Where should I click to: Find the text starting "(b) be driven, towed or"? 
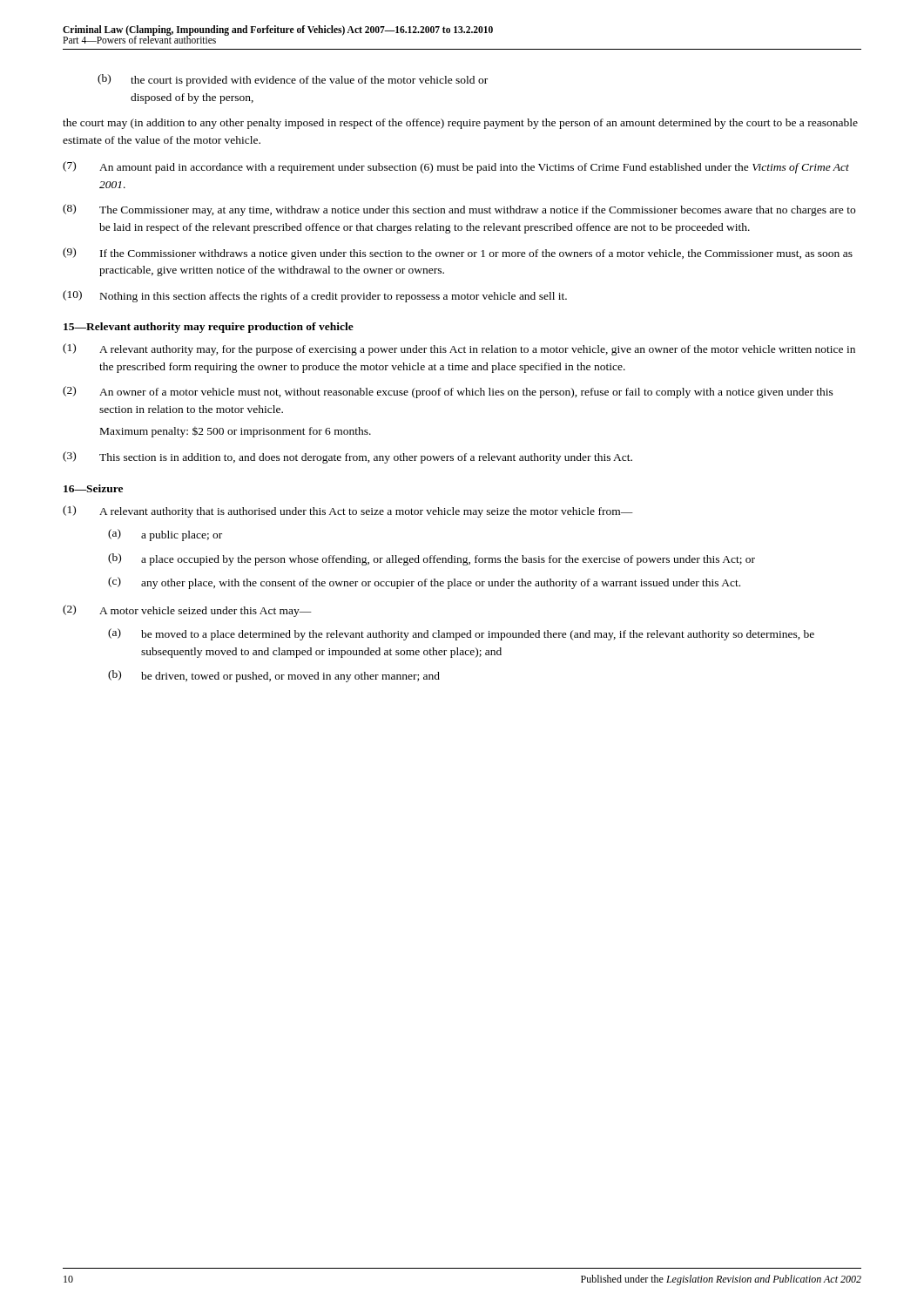pos(274,676)
